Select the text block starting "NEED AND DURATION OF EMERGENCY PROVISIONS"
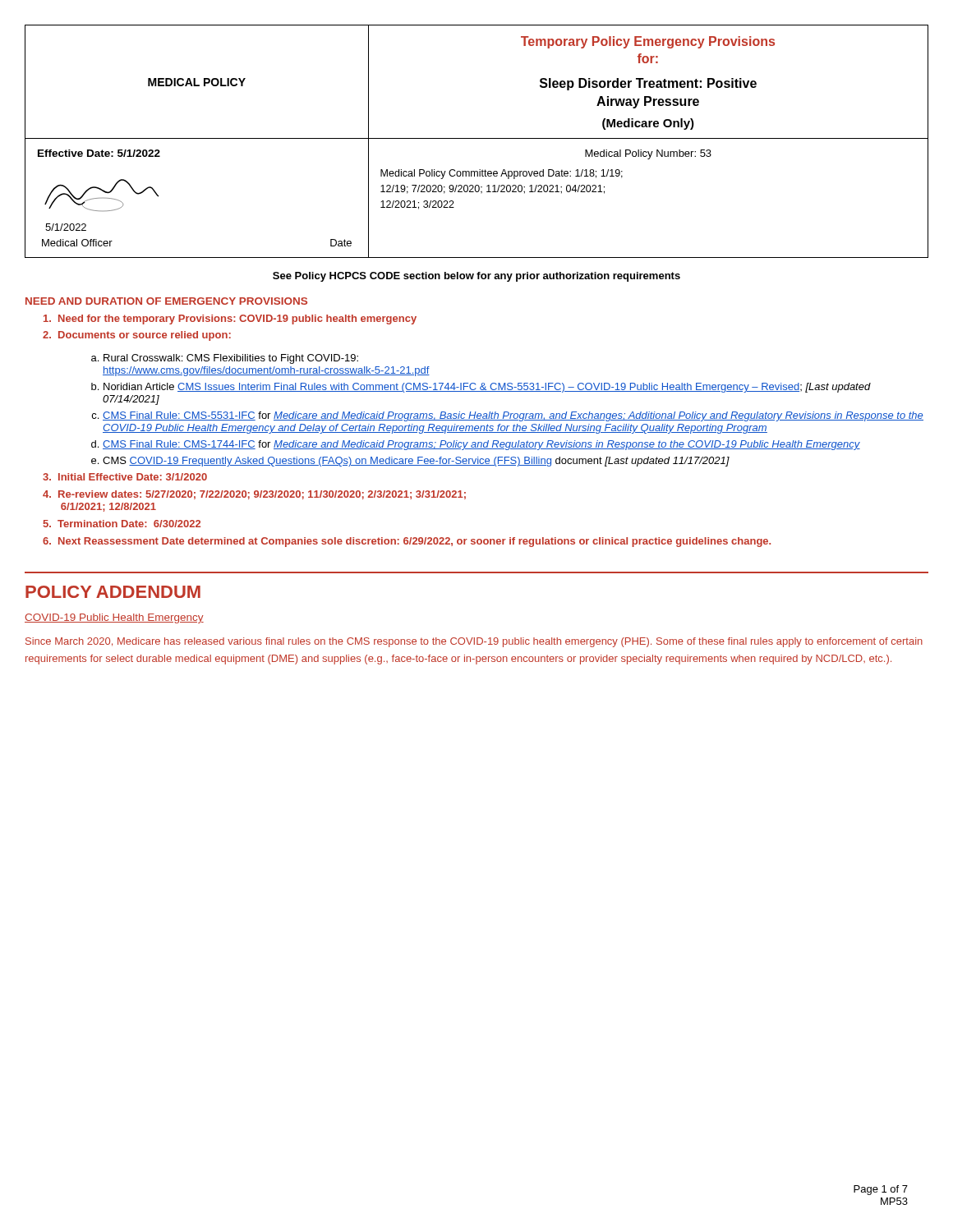The image size is (953, 1232). click(166, 301)
